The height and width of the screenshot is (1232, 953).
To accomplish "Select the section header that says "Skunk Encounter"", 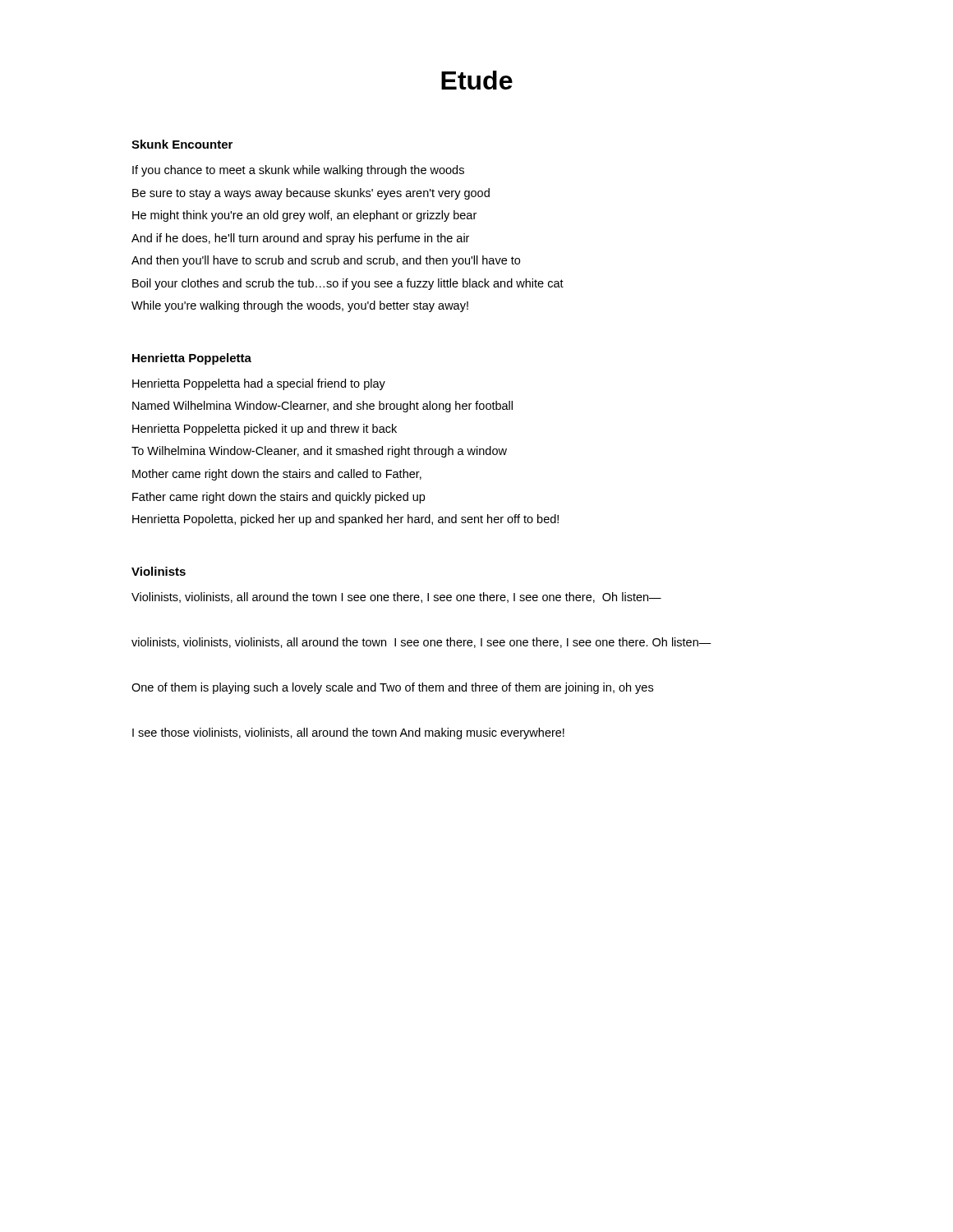I will click(x=182, y=144).
